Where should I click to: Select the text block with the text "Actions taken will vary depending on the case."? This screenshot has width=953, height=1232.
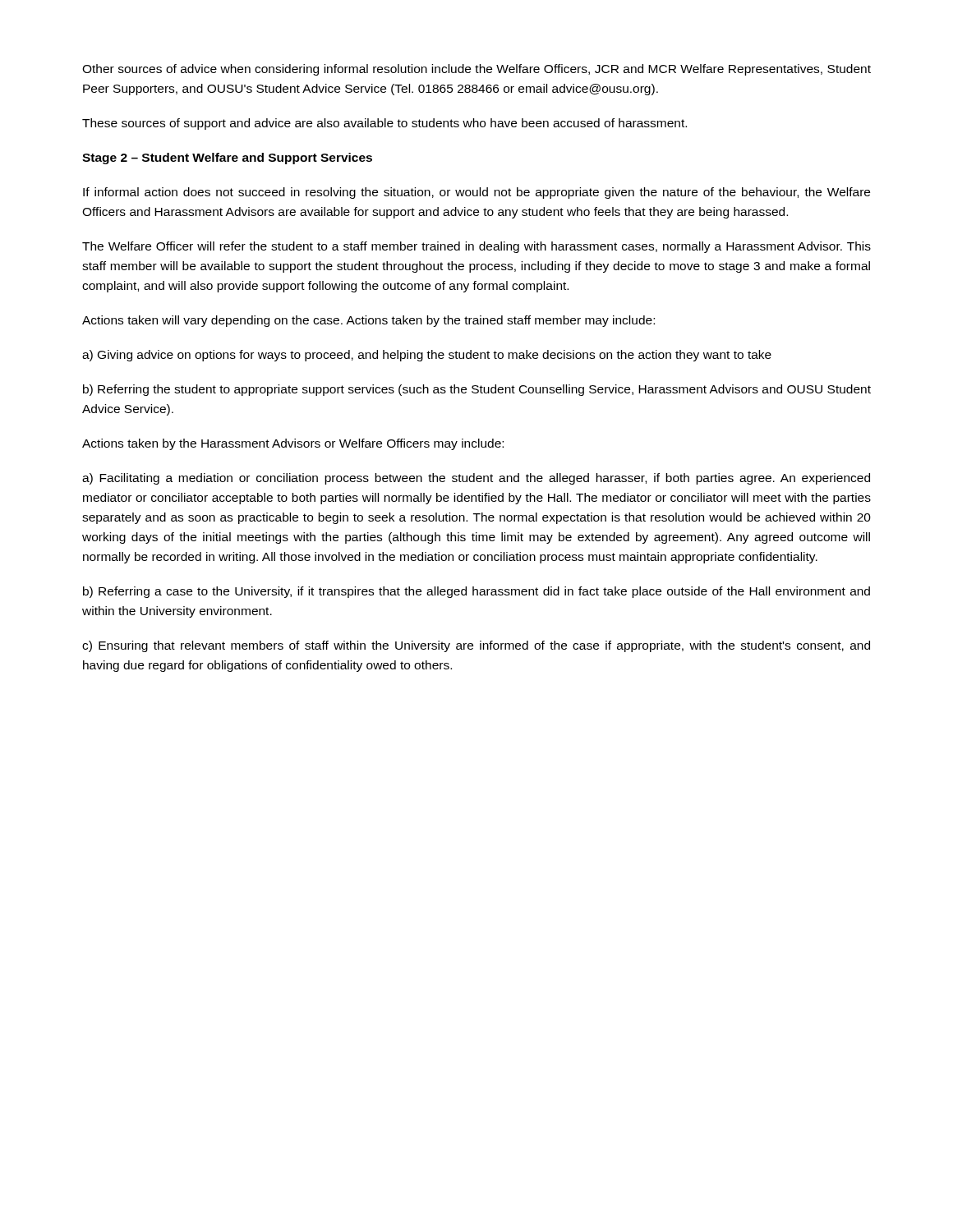coord(369,320)
